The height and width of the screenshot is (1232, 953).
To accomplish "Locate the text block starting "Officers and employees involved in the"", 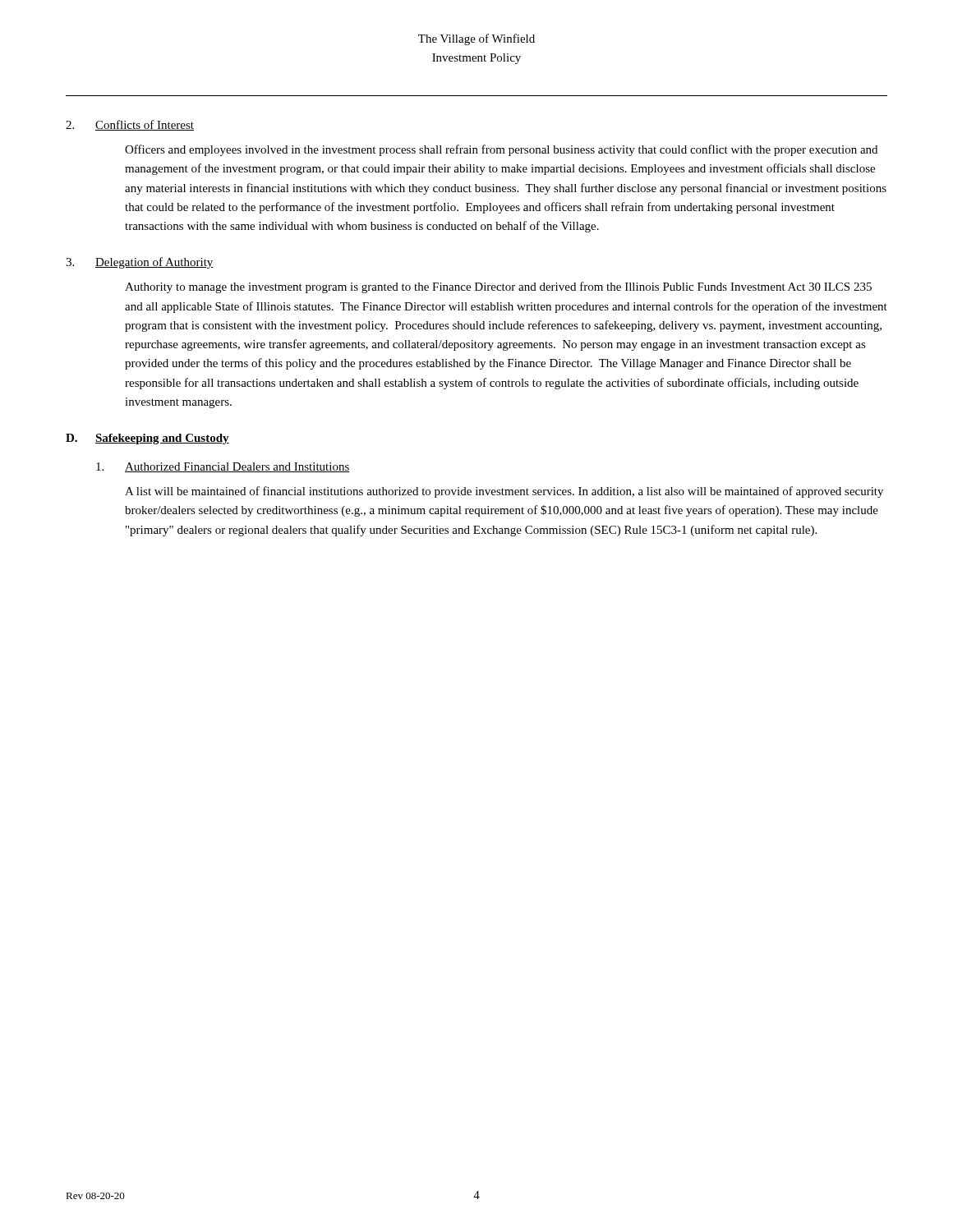I will pyautogui.click(x=506, y=188).
